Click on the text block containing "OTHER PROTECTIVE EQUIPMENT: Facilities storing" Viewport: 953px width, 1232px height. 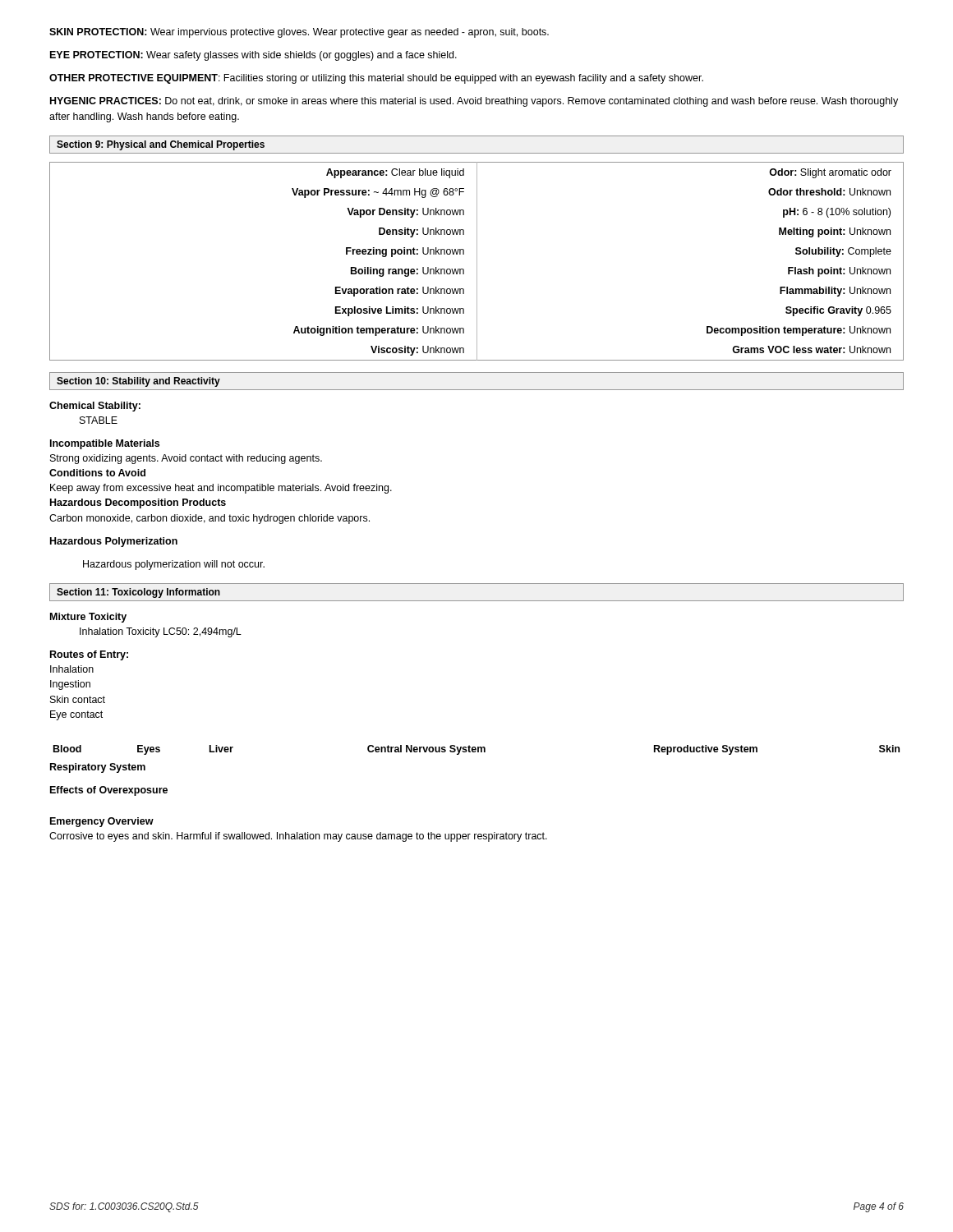377,78
